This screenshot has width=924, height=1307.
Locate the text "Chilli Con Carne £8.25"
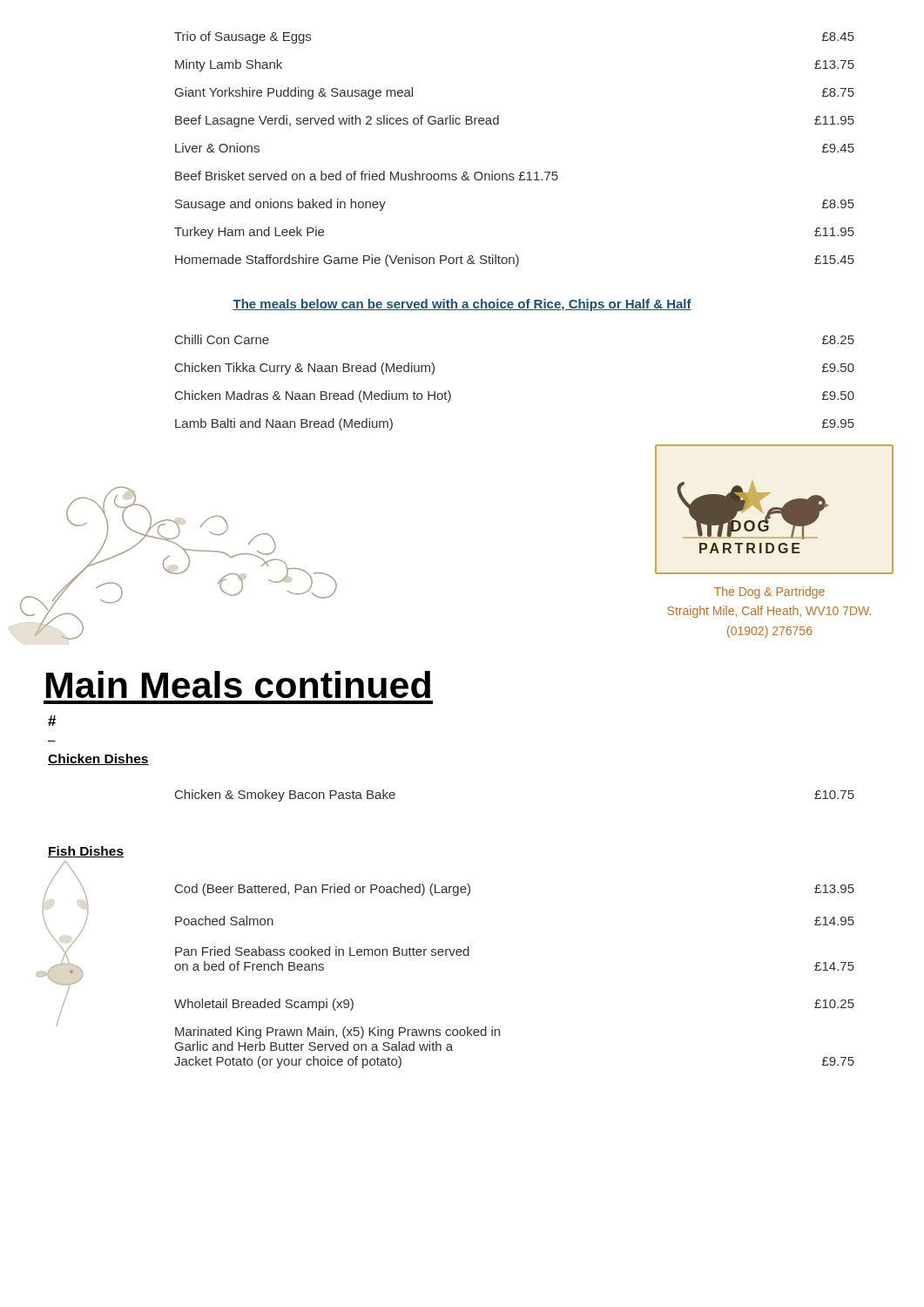tap(218, 339)
